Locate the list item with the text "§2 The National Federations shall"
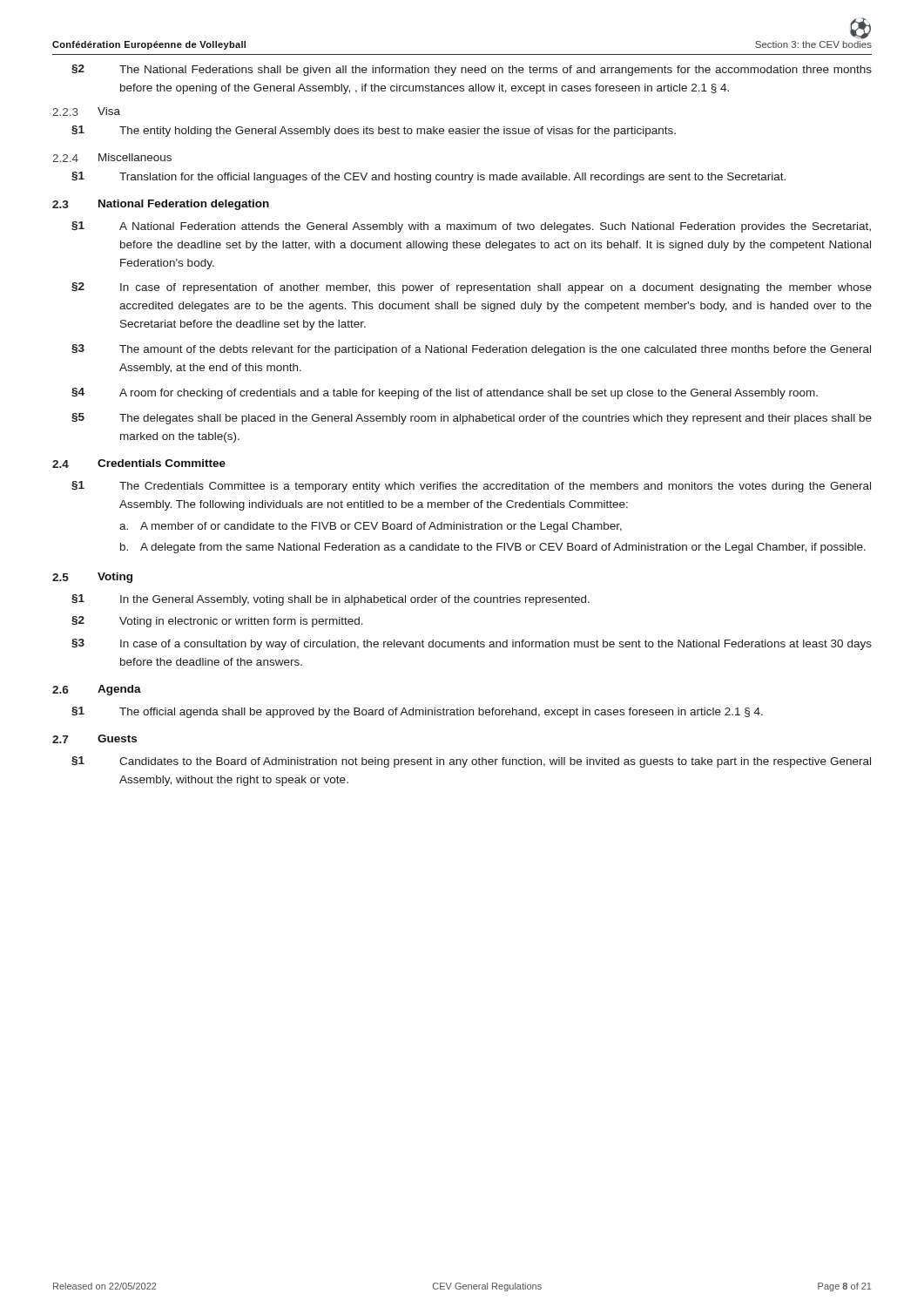 coord(462,79)
